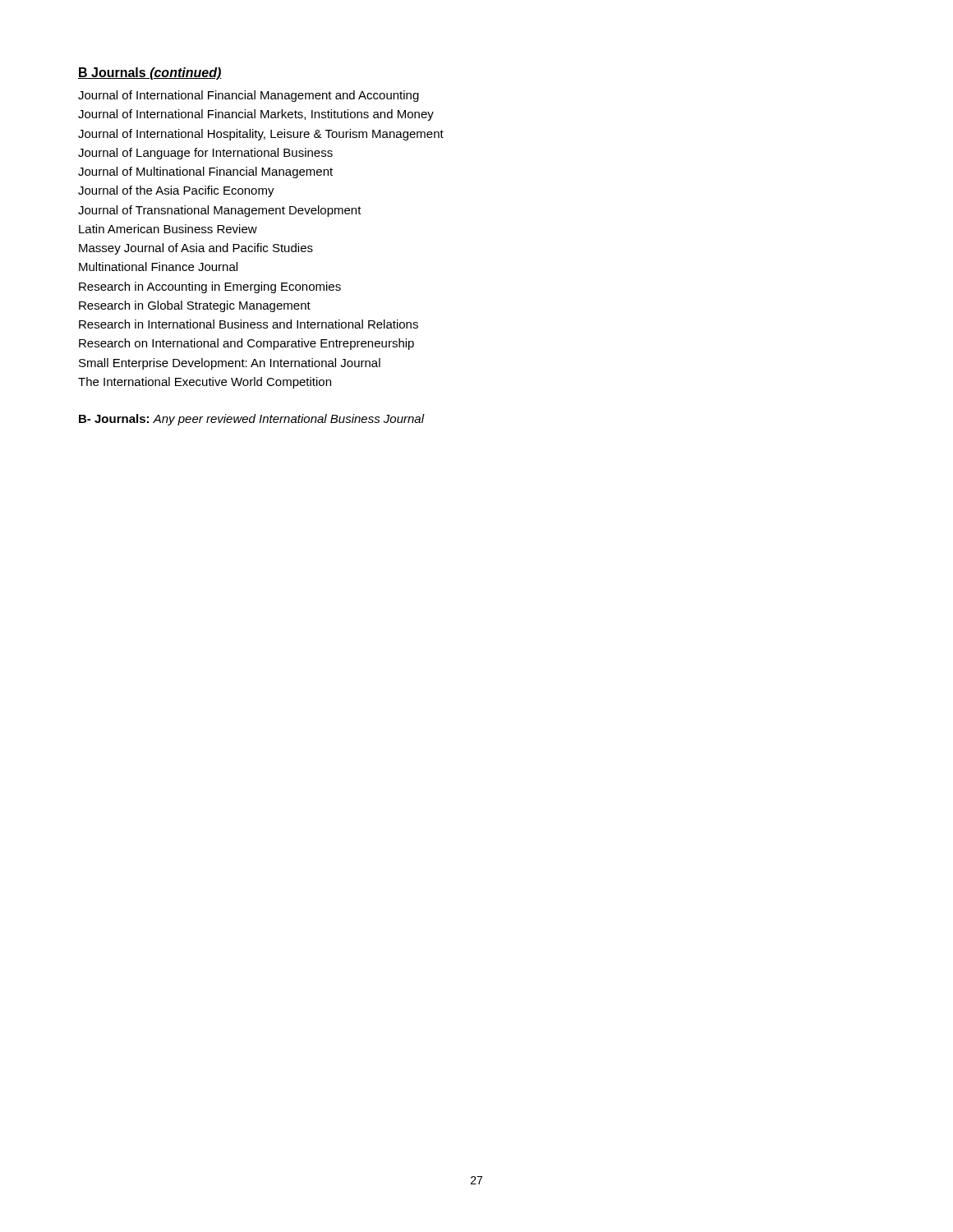The width and height of the screenshot is (953, 1232).
Task: Select the passage starting "Research in International Business"
Action: coord(248,324)
